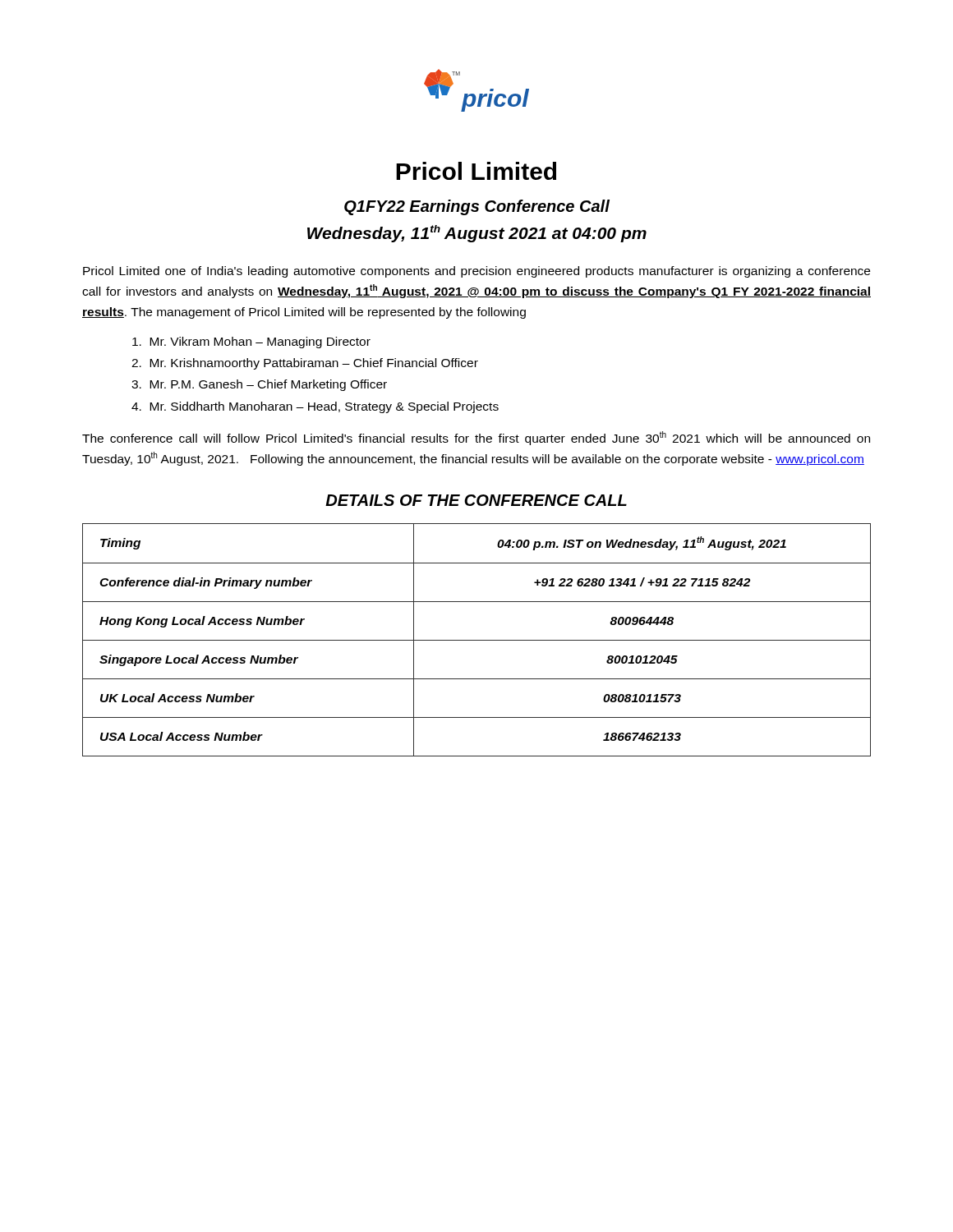Locate the text block starting "Q1FY22 Earnings Conference Call"
The width and height of the screenshot is (953, 1232).
coord(476,207)
